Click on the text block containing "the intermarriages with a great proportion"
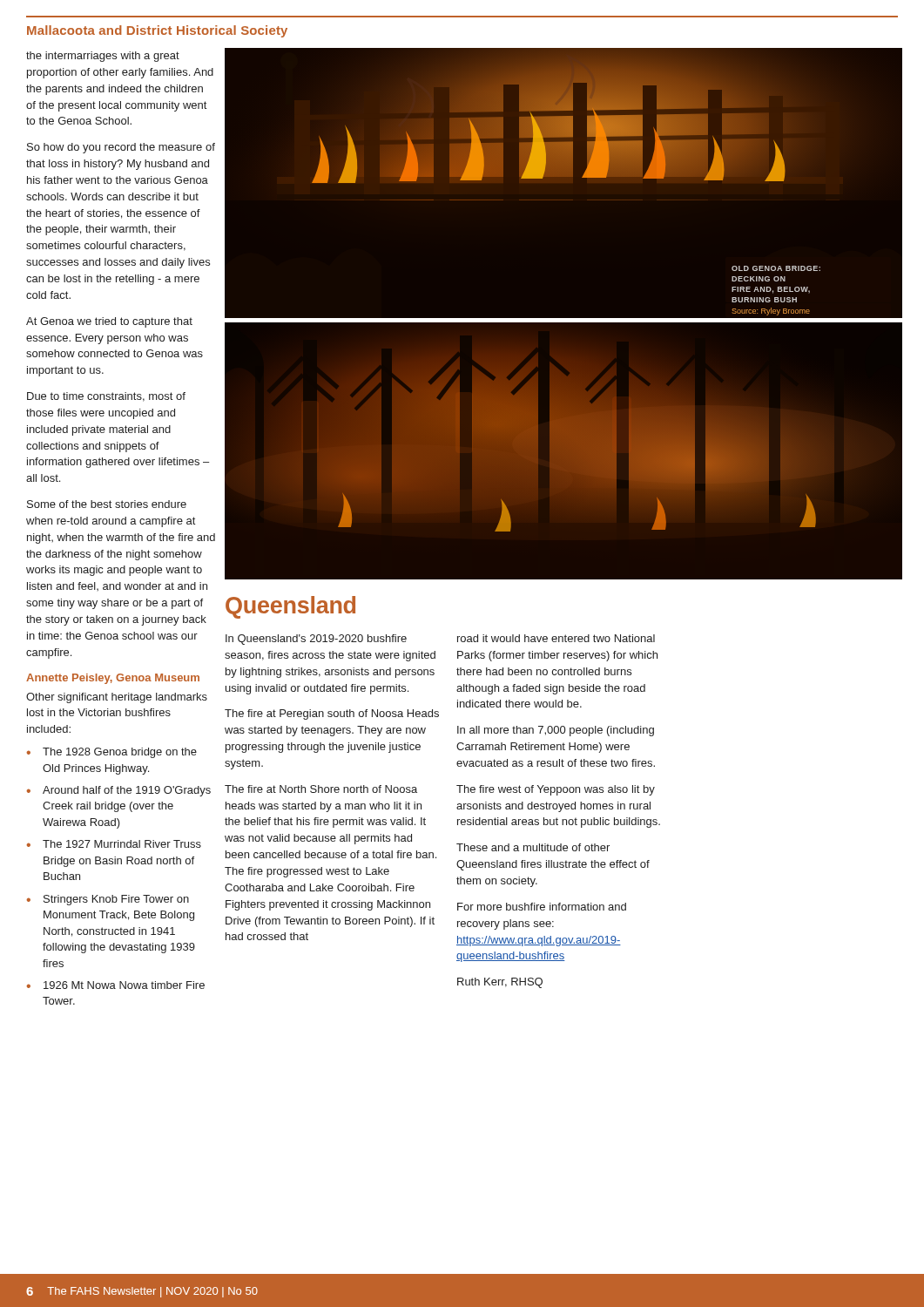Screen dimensions: 1307x924 pos(120,88)
